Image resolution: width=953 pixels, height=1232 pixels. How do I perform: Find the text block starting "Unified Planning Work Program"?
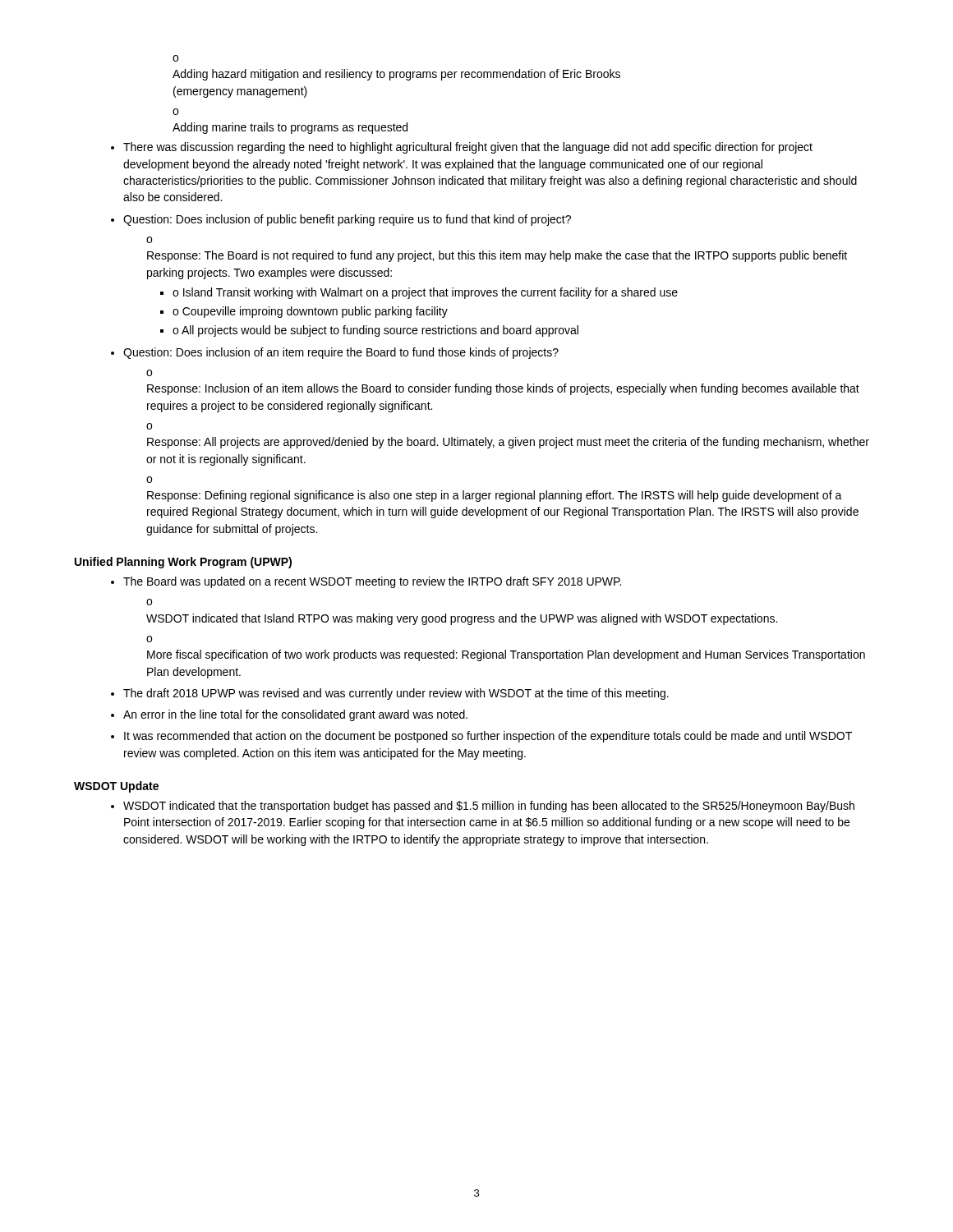183,562
